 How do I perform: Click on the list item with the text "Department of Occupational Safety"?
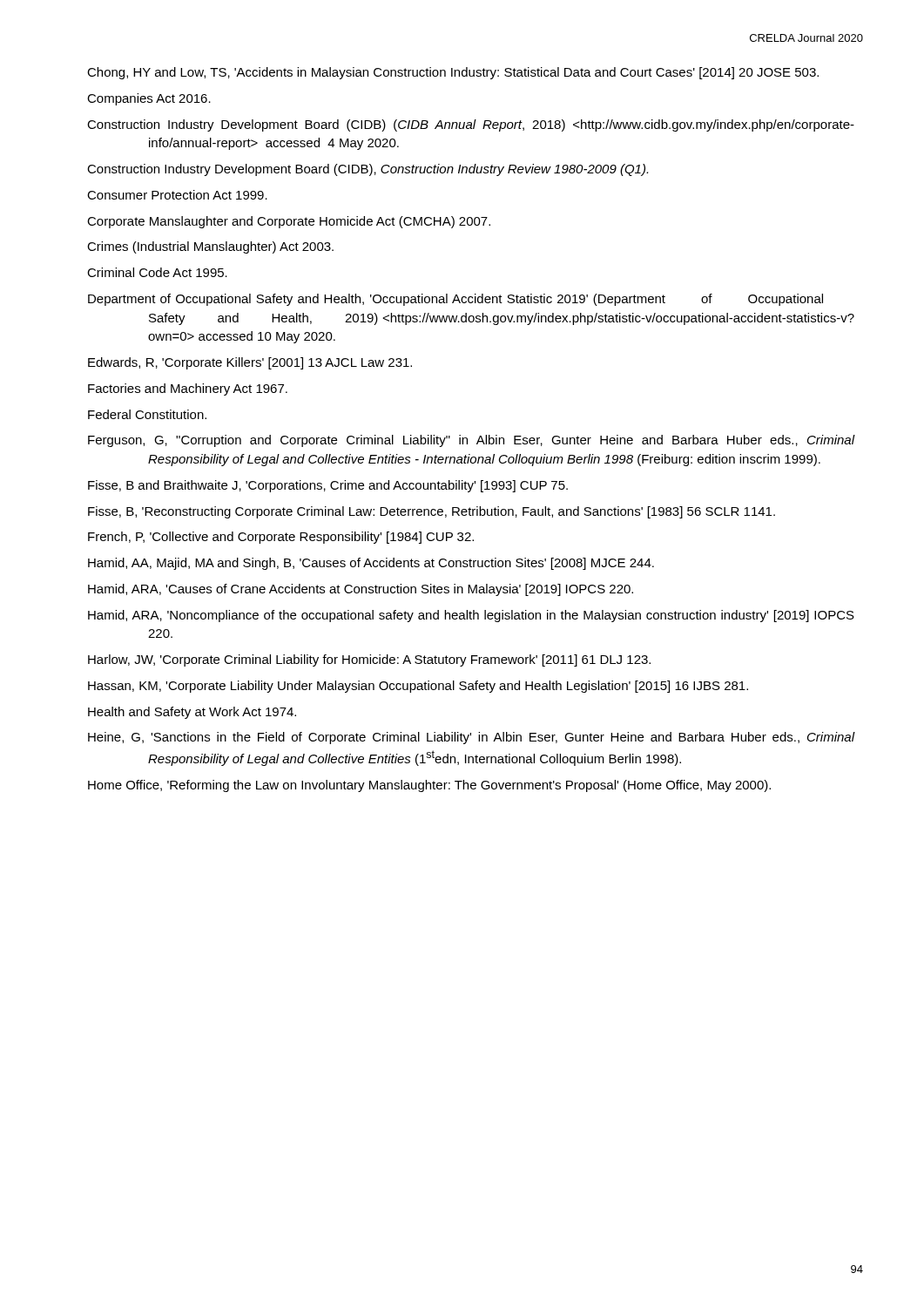click(x=471, y=317)
